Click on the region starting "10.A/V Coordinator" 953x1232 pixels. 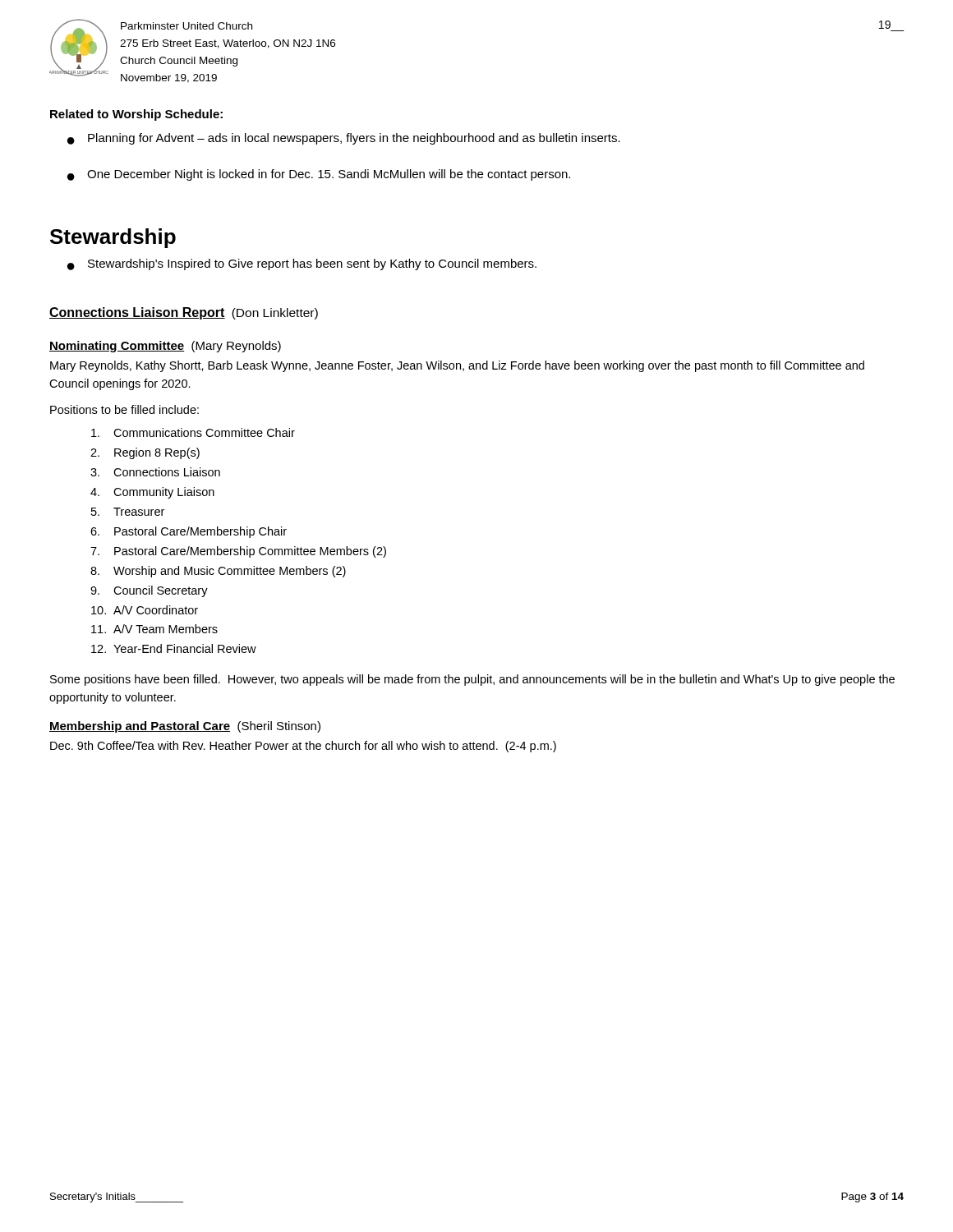(144, 611)
